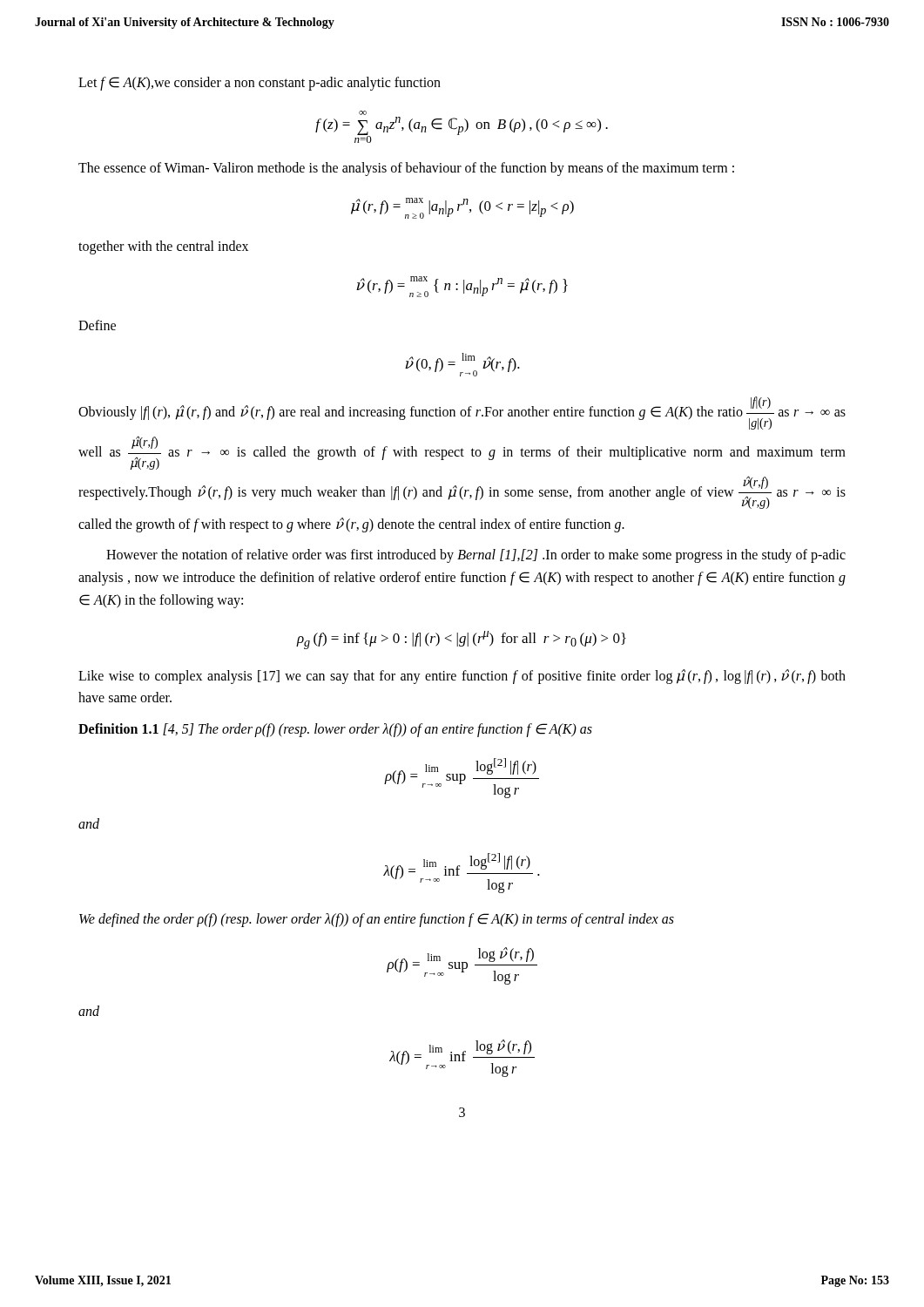Find the block on this page that starts "together with the central"
This screenshot has height=1307, width=924.
164,246
